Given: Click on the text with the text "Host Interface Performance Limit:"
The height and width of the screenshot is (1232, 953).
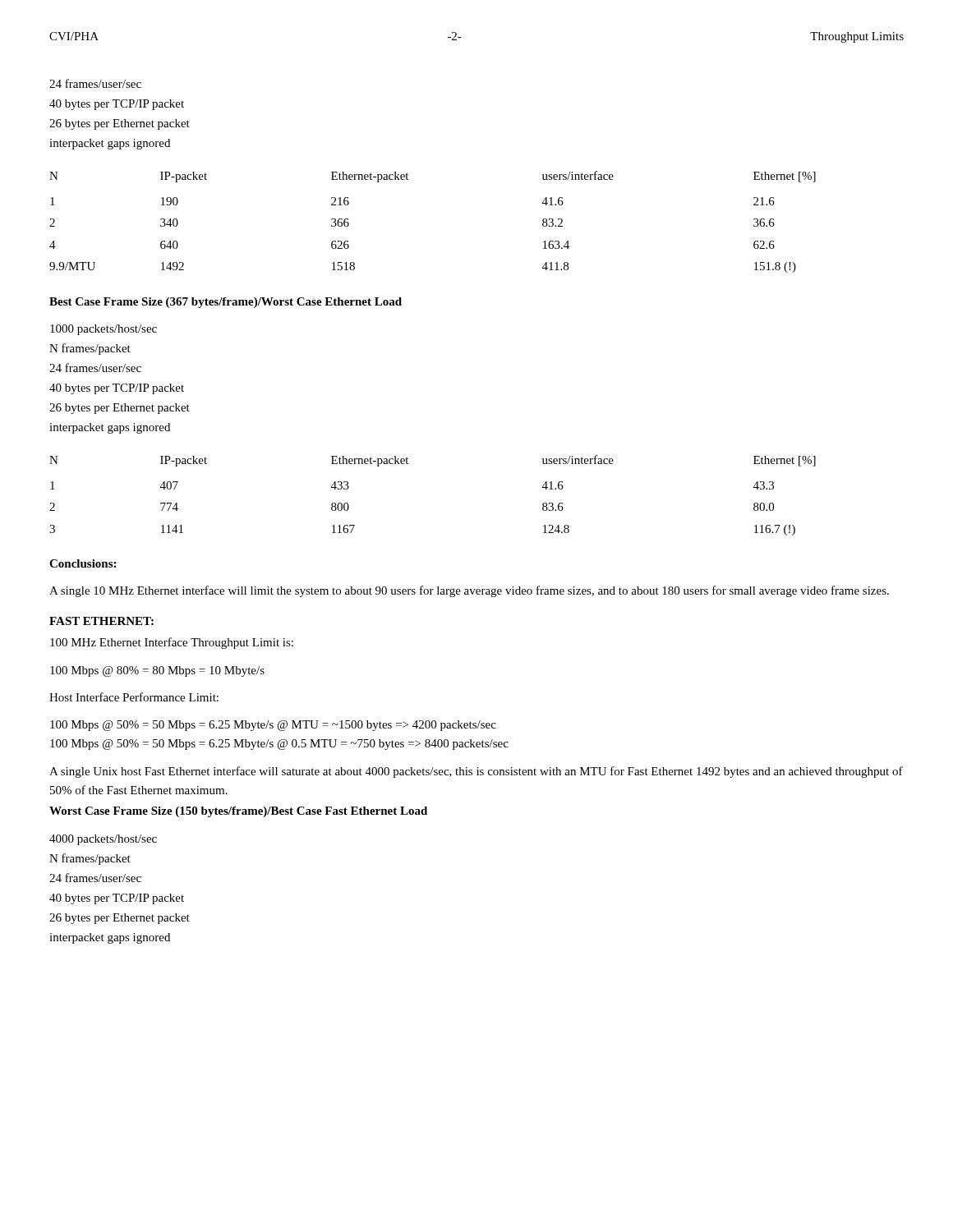Looking at the screenshot, I should click(x=134, y=697).
